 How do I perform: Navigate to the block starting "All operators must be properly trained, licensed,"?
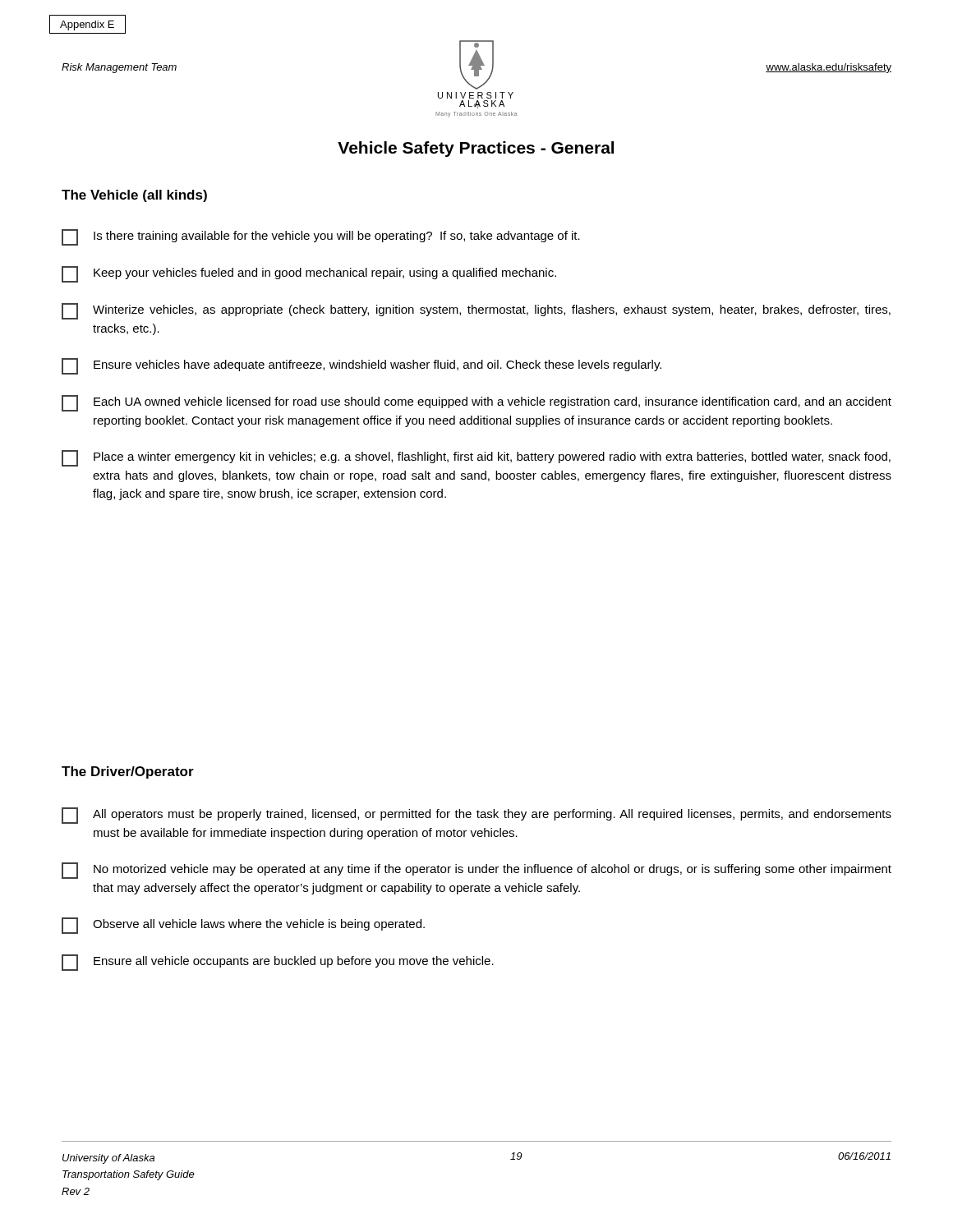476,823
